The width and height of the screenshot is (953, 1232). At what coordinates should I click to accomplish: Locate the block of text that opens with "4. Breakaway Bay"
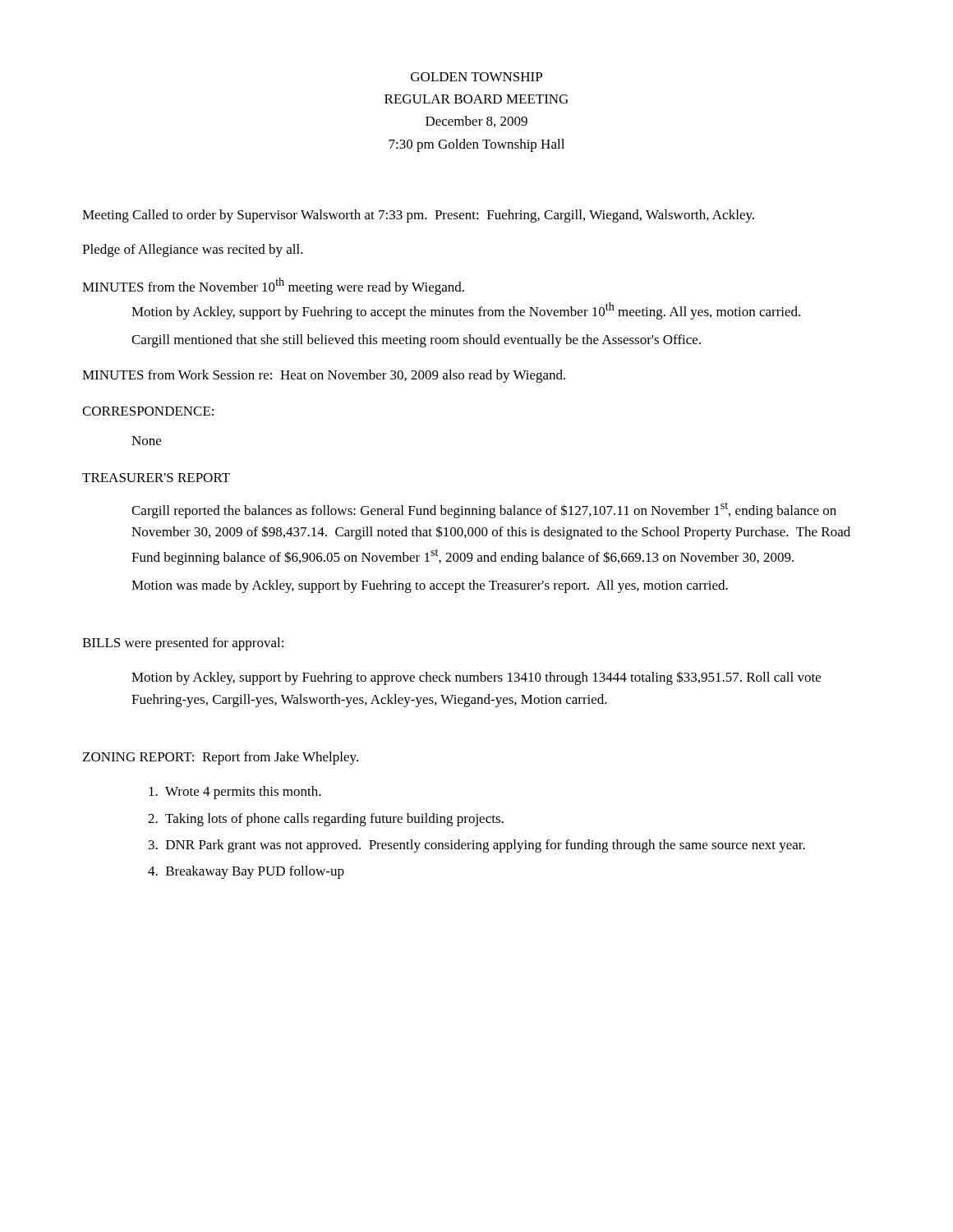pos(246,871)
